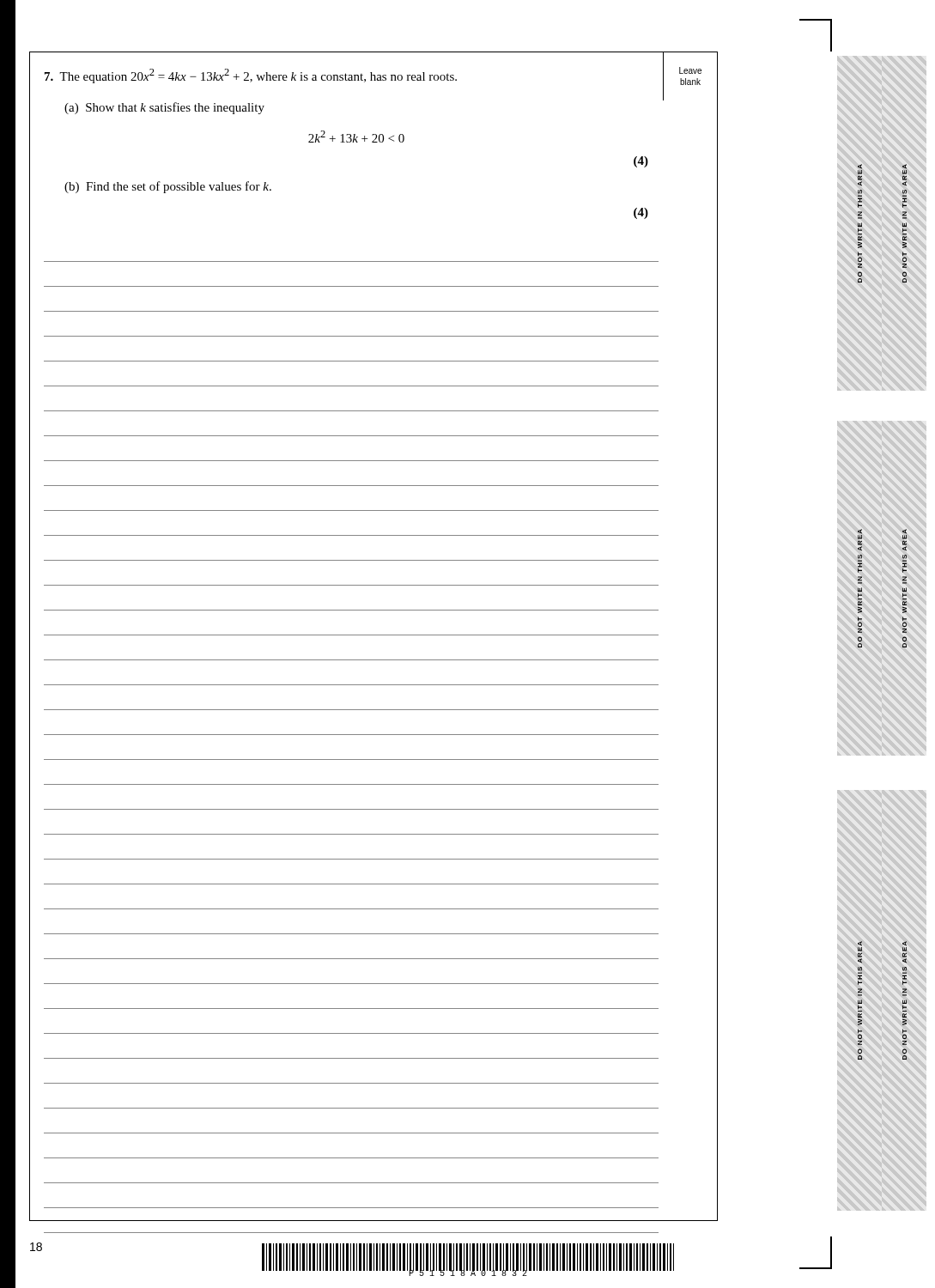Find the block on this page that starts "(b) Find the set of possible values for"

click(168, 186)
